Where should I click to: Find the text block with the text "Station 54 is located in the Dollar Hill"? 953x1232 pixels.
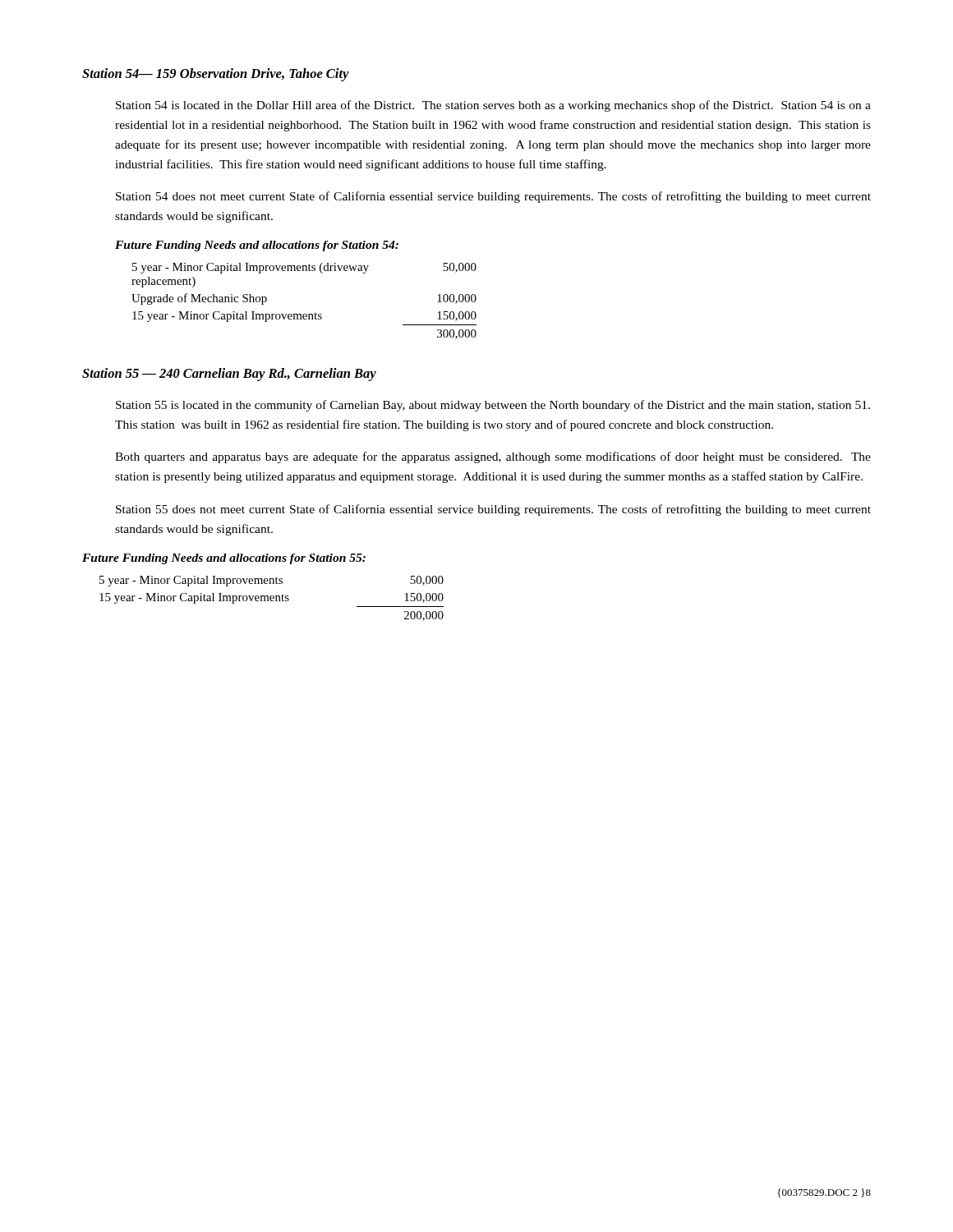[x=493, y=134]
